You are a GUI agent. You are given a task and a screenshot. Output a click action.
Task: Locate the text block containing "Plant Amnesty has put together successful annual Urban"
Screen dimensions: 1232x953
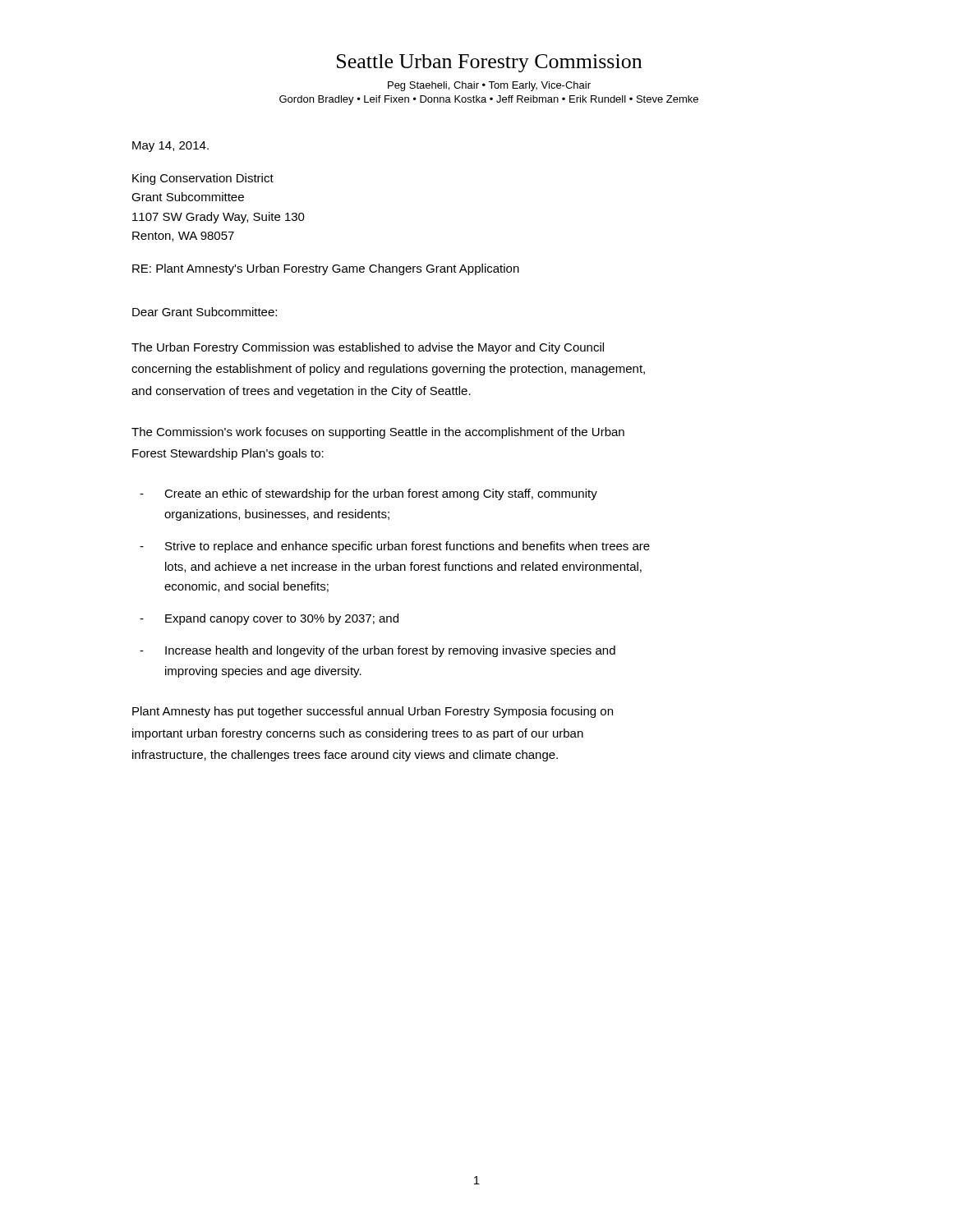(373, 733)
